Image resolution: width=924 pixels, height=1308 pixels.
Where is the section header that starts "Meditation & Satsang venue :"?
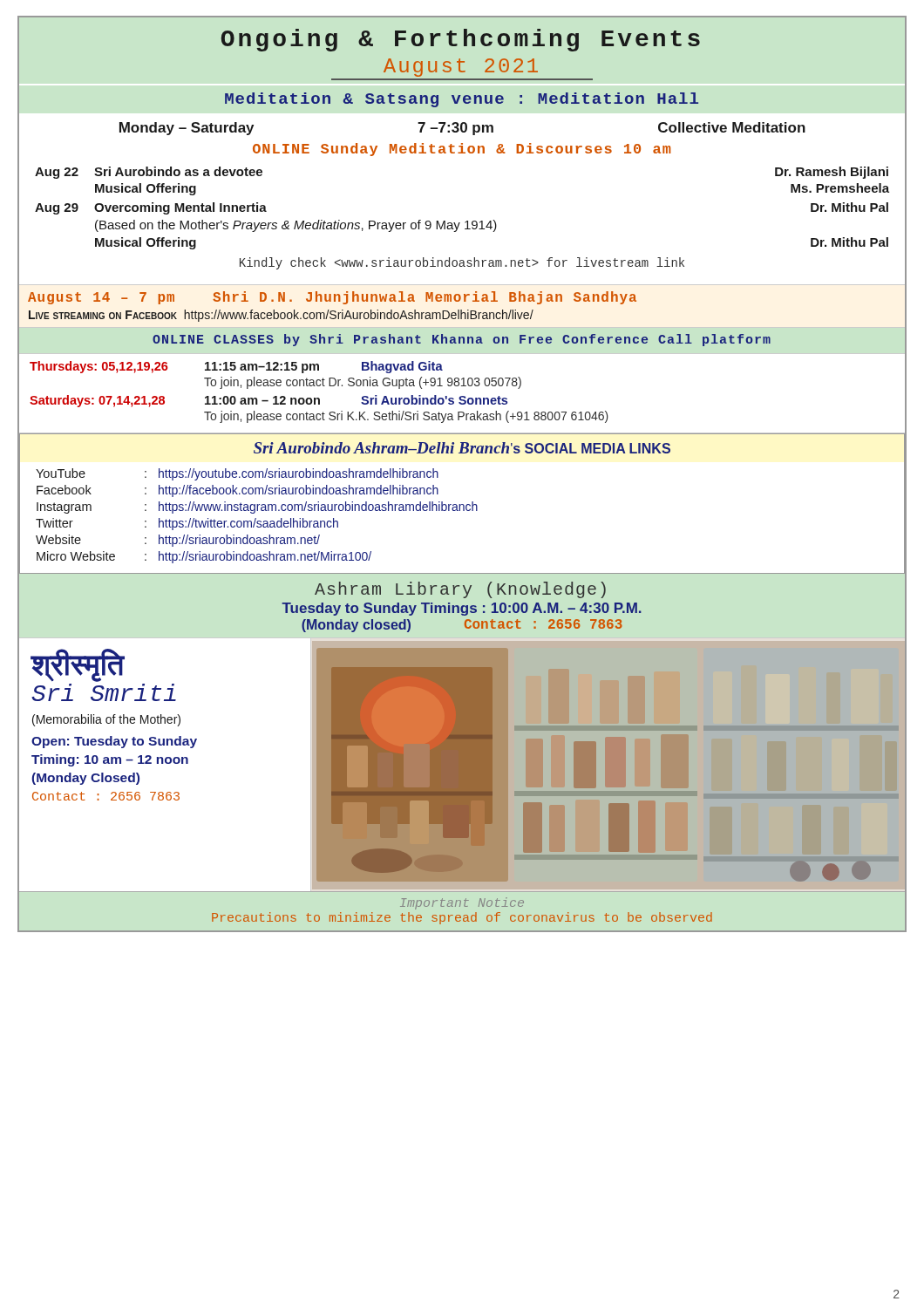click(x=462, y=99)
